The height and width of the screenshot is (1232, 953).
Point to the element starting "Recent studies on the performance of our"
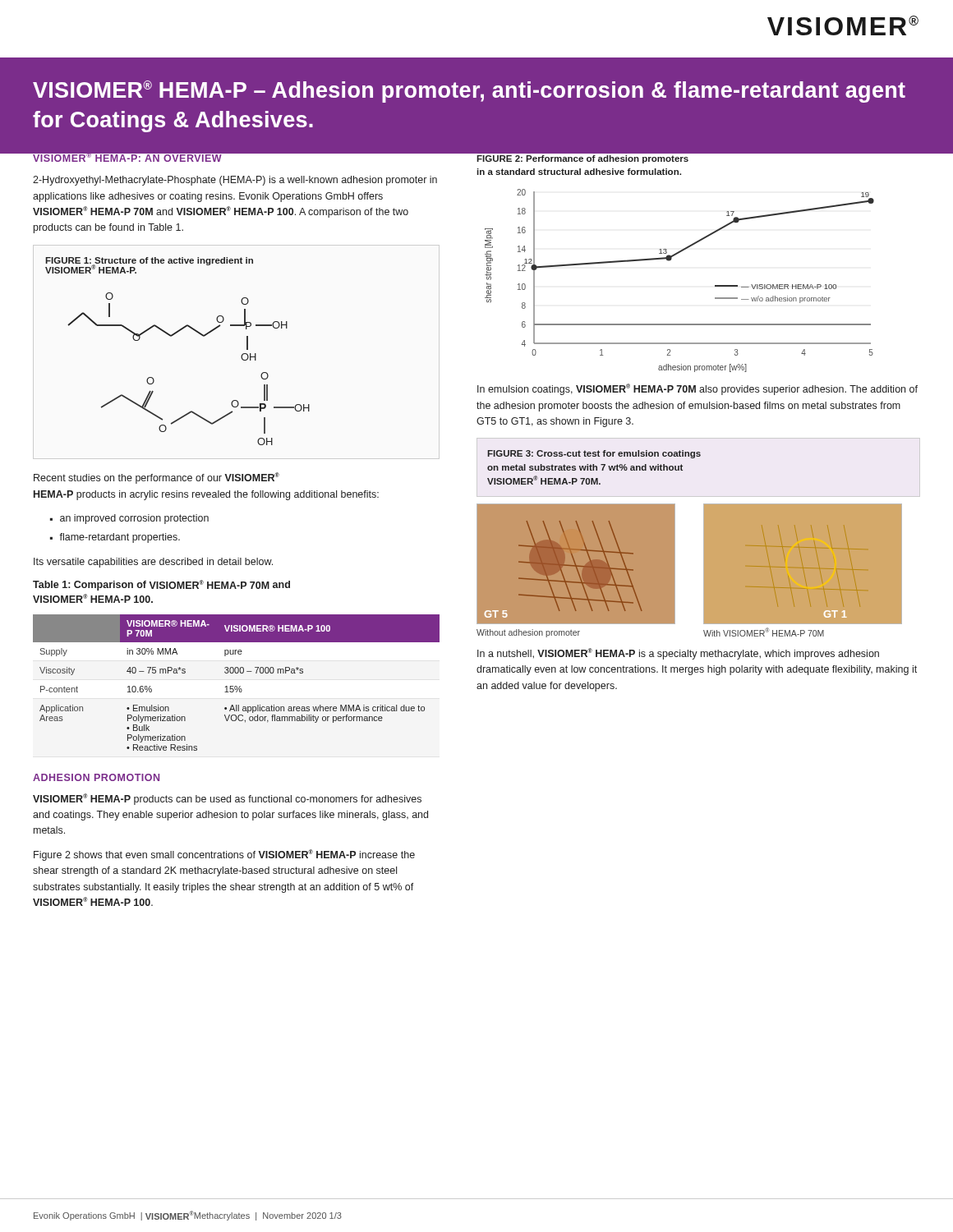click(206, 486)
